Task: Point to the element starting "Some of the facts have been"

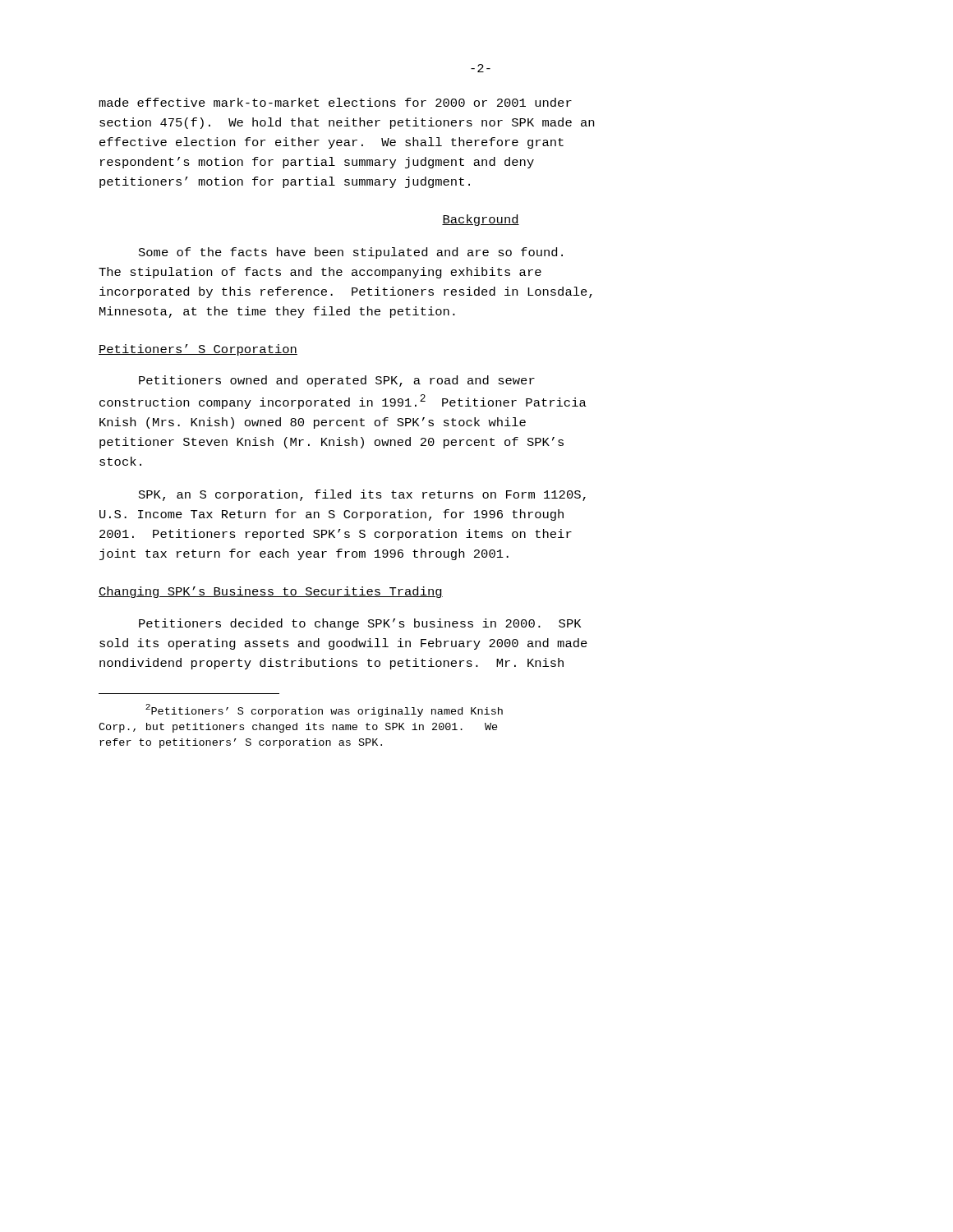Action: pos(347,283)
